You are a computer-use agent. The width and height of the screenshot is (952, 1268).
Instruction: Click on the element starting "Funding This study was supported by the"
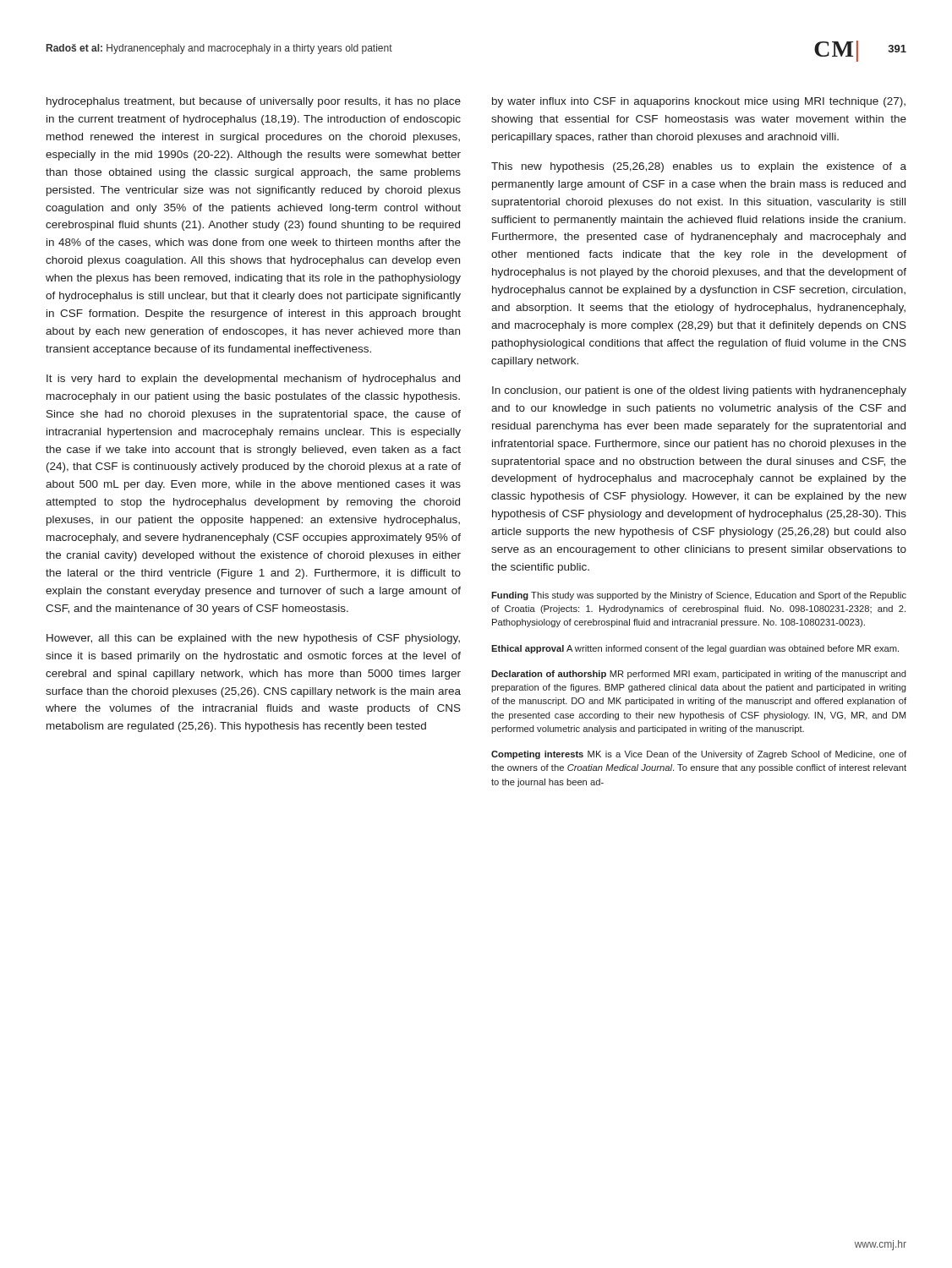[x=699, y=609]
